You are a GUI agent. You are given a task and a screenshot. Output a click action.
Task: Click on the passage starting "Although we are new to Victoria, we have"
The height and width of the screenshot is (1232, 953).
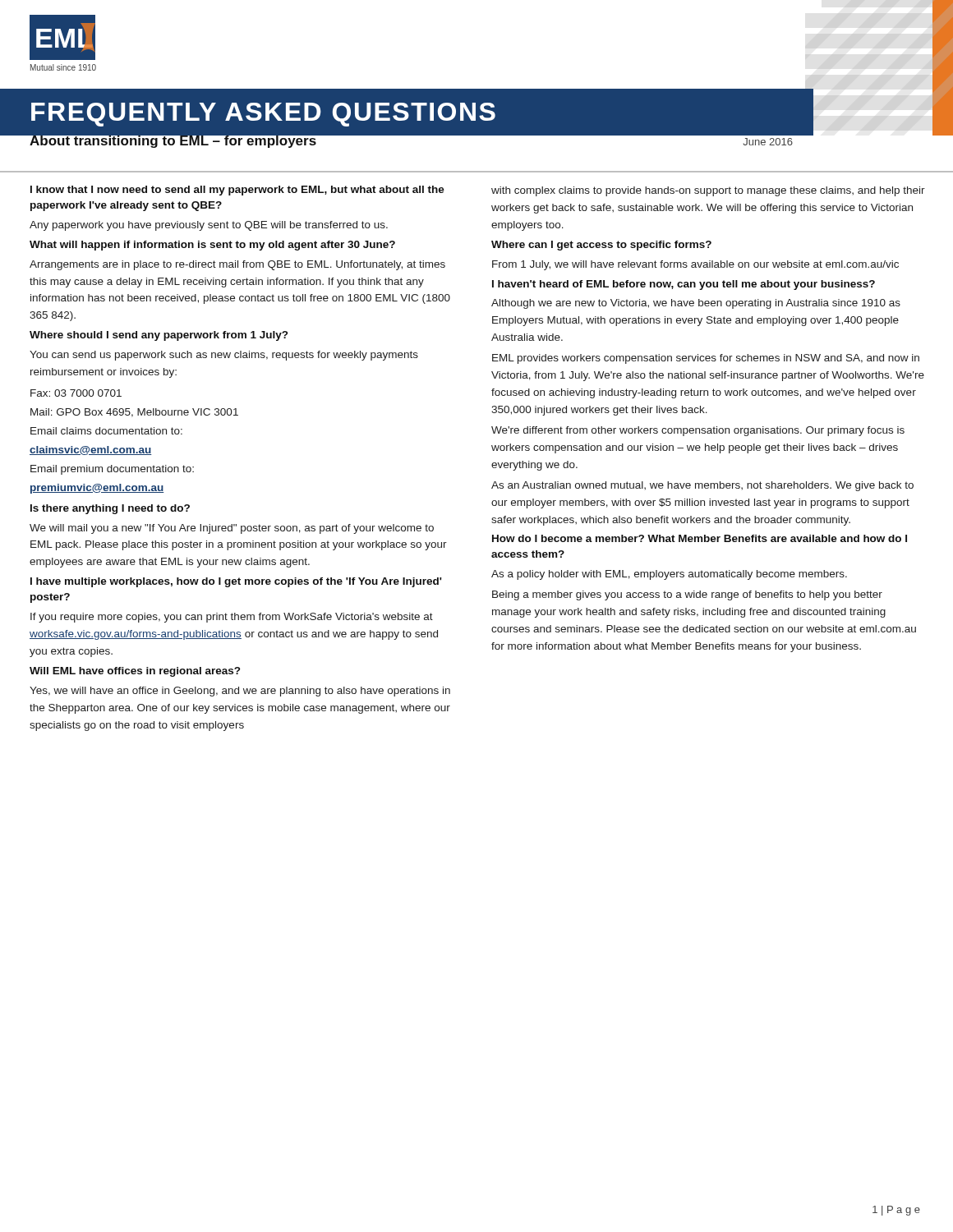708,321
